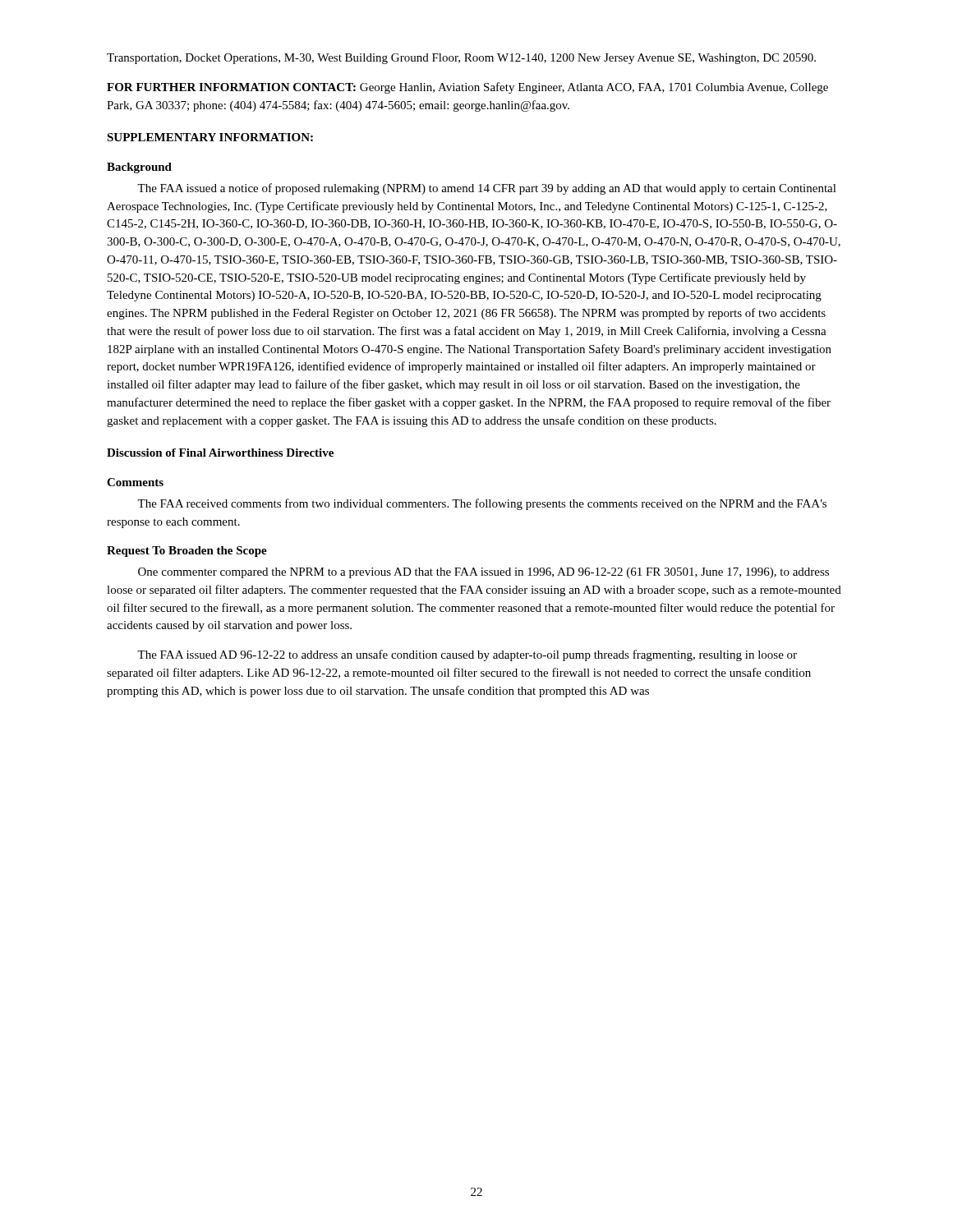Click where it says "SUPPLEMENTARY INFORMATION:"
Image resolution: width=953 pixels, height=1232 pixels.
pyautogui.click(x=210, y=137)
